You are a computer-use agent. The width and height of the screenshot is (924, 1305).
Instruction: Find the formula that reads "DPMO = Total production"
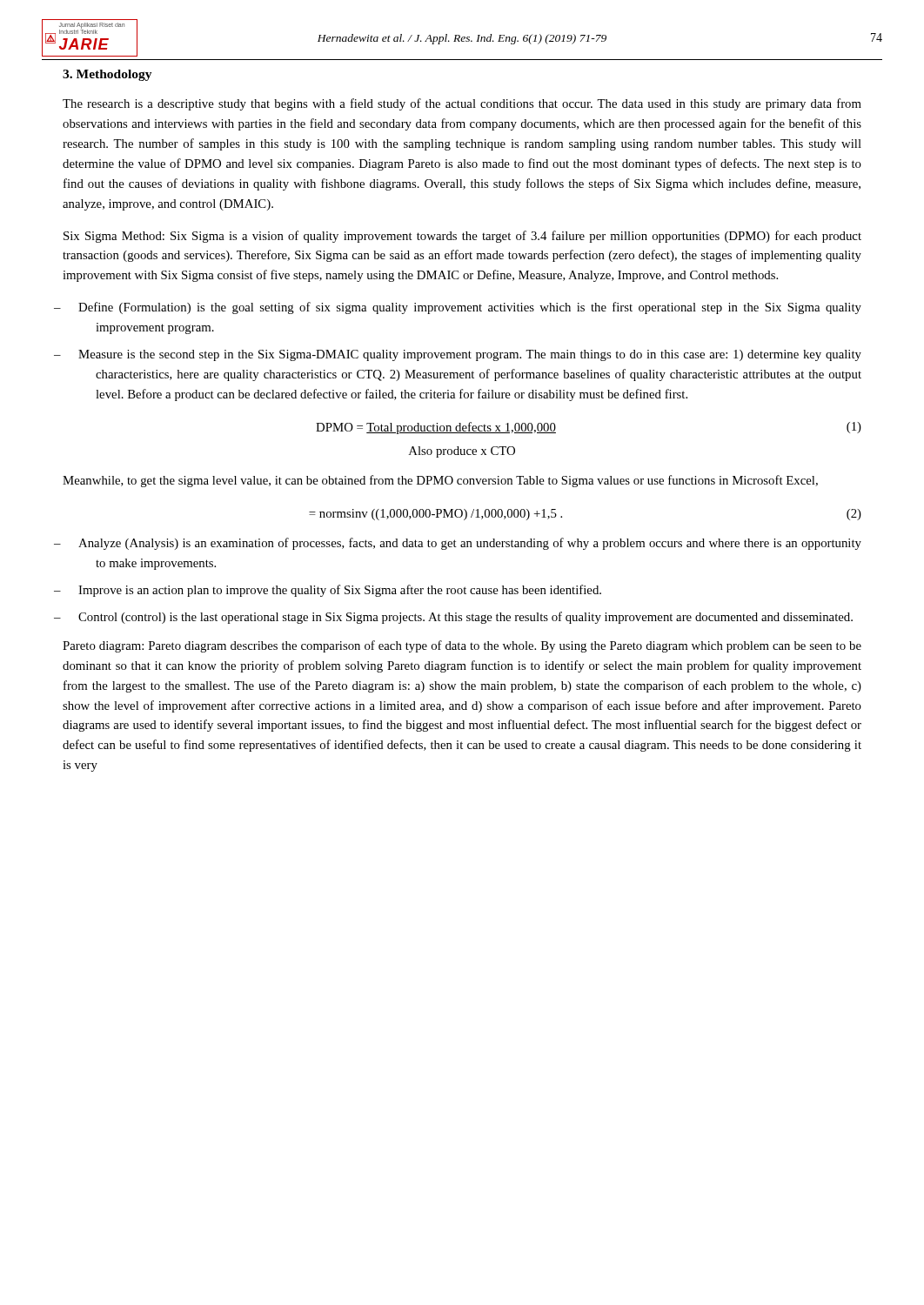[x=437, y=428]
